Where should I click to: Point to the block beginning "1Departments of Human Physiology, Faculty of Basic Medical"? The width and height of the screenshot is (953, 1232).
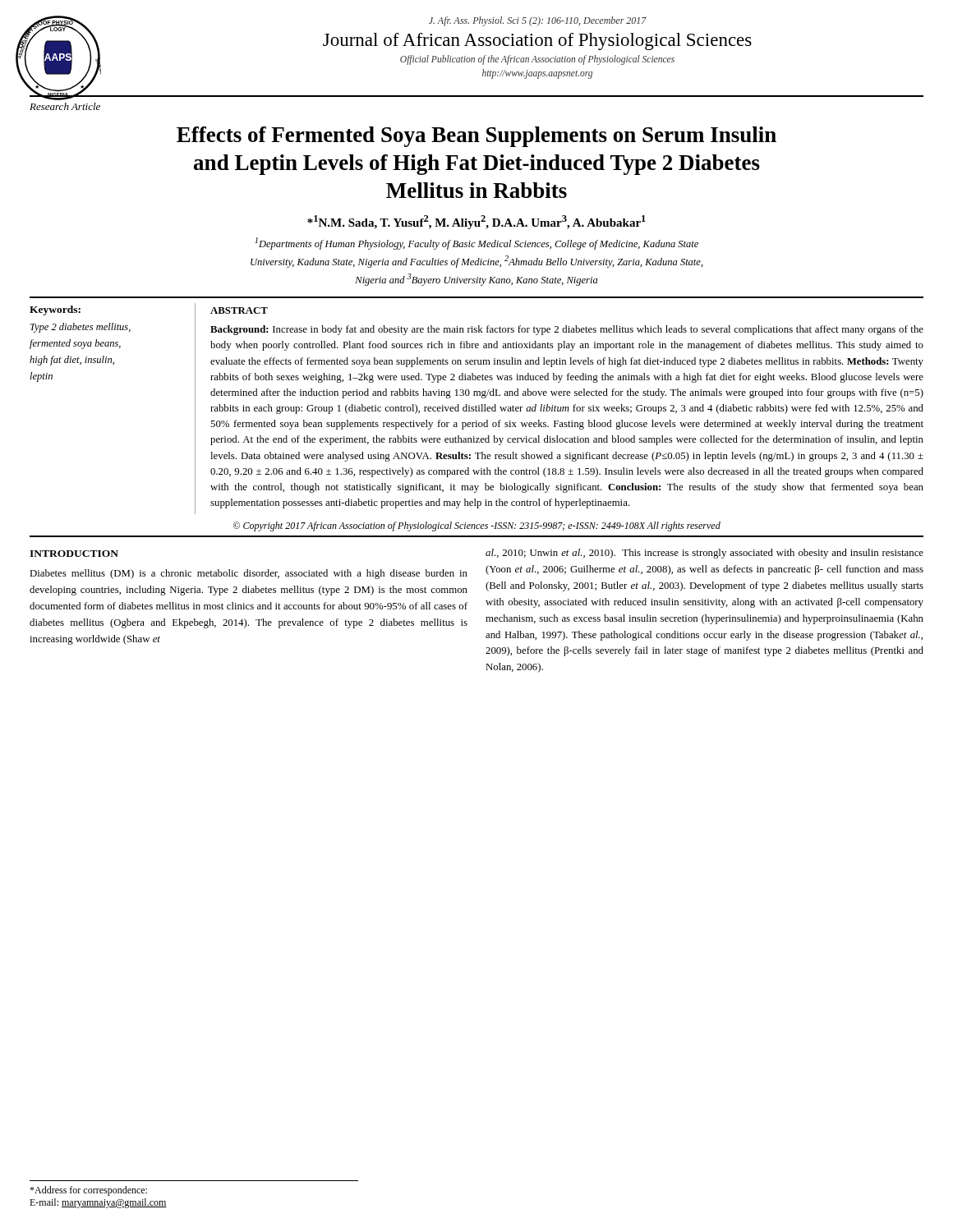coord(476,261)
